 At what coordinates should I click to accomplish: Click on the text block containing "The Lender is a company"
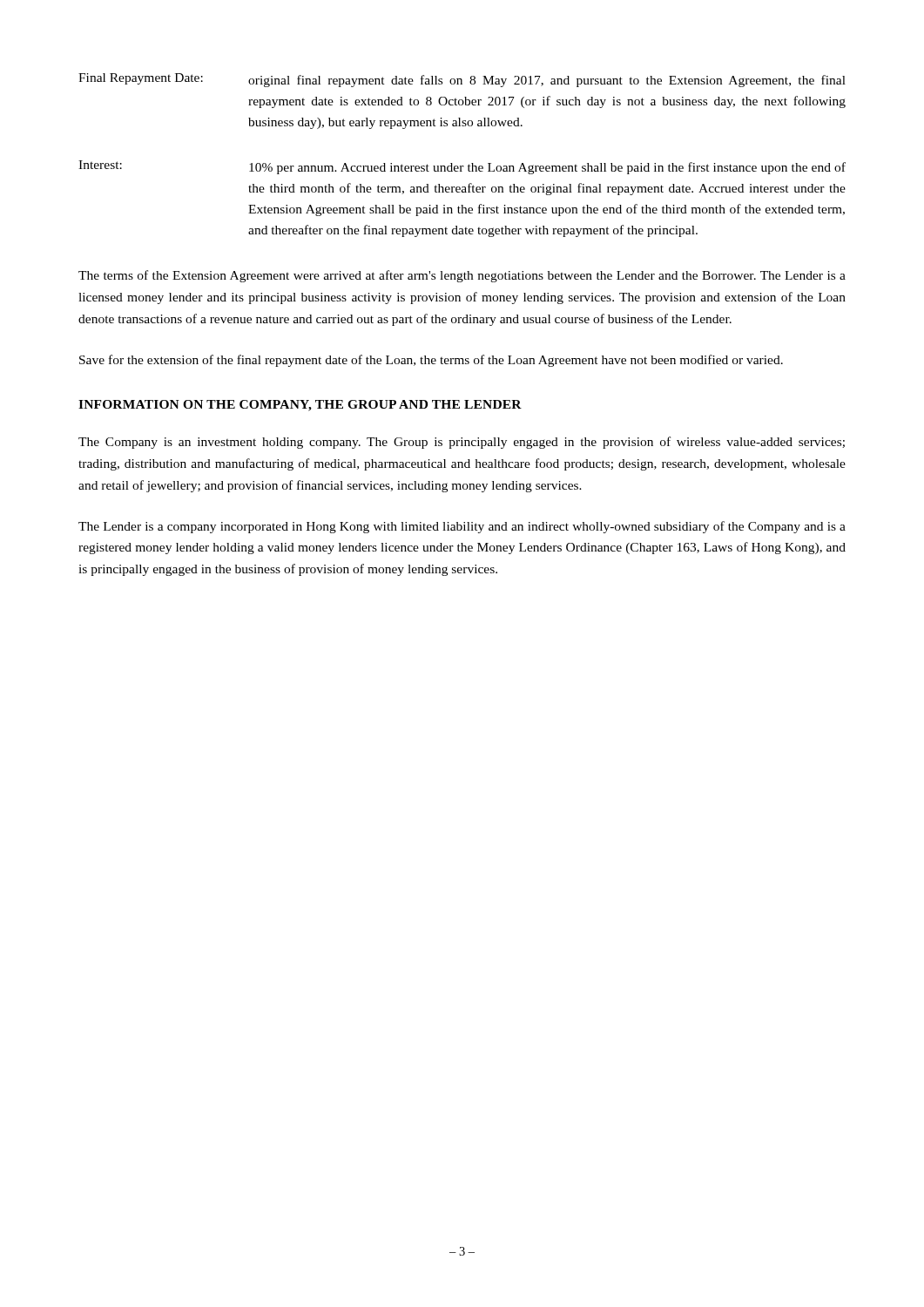tap(462, 547)
